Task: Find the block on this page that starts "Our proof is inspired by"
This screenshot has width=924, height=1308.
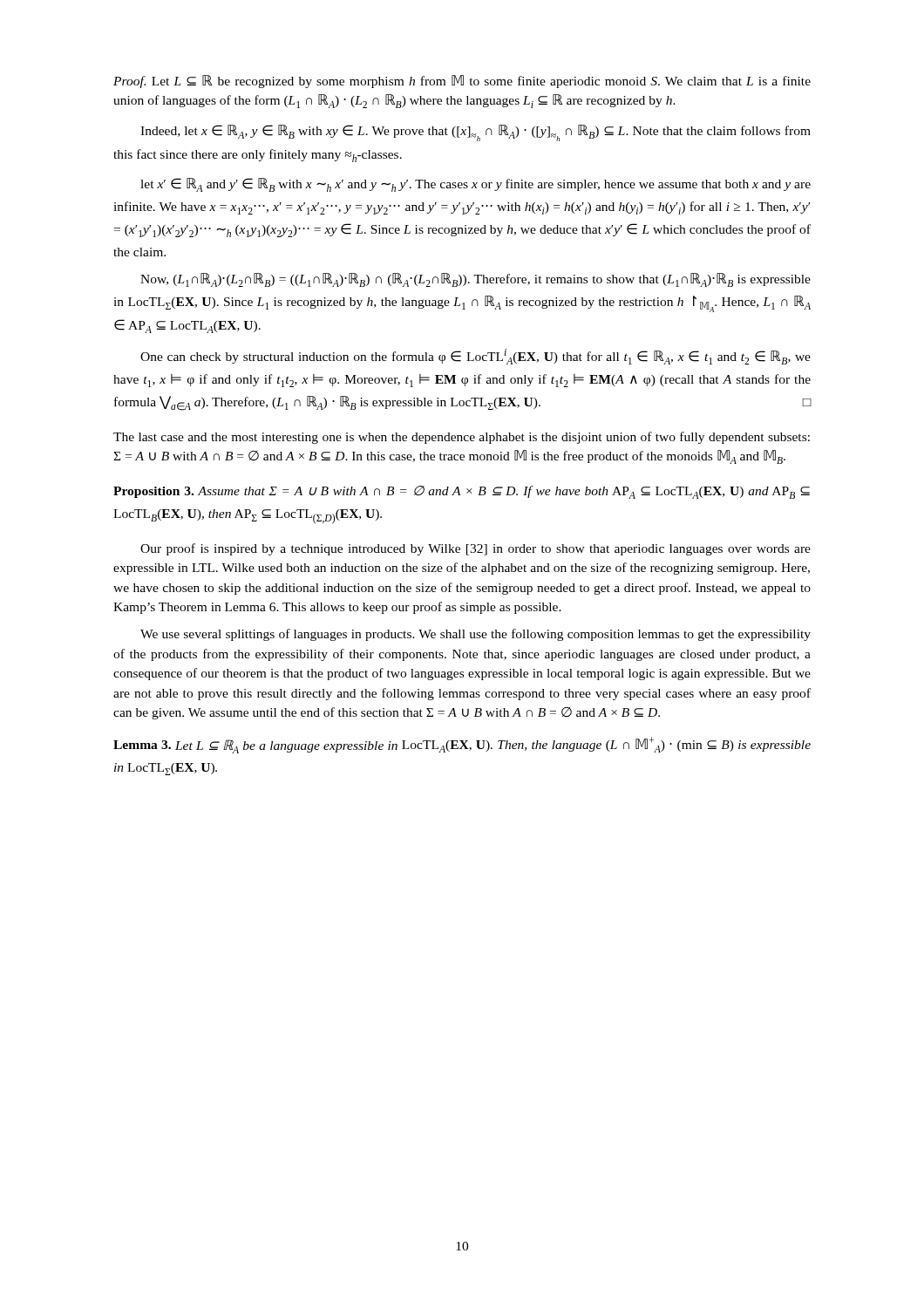Action: (462, 631)
